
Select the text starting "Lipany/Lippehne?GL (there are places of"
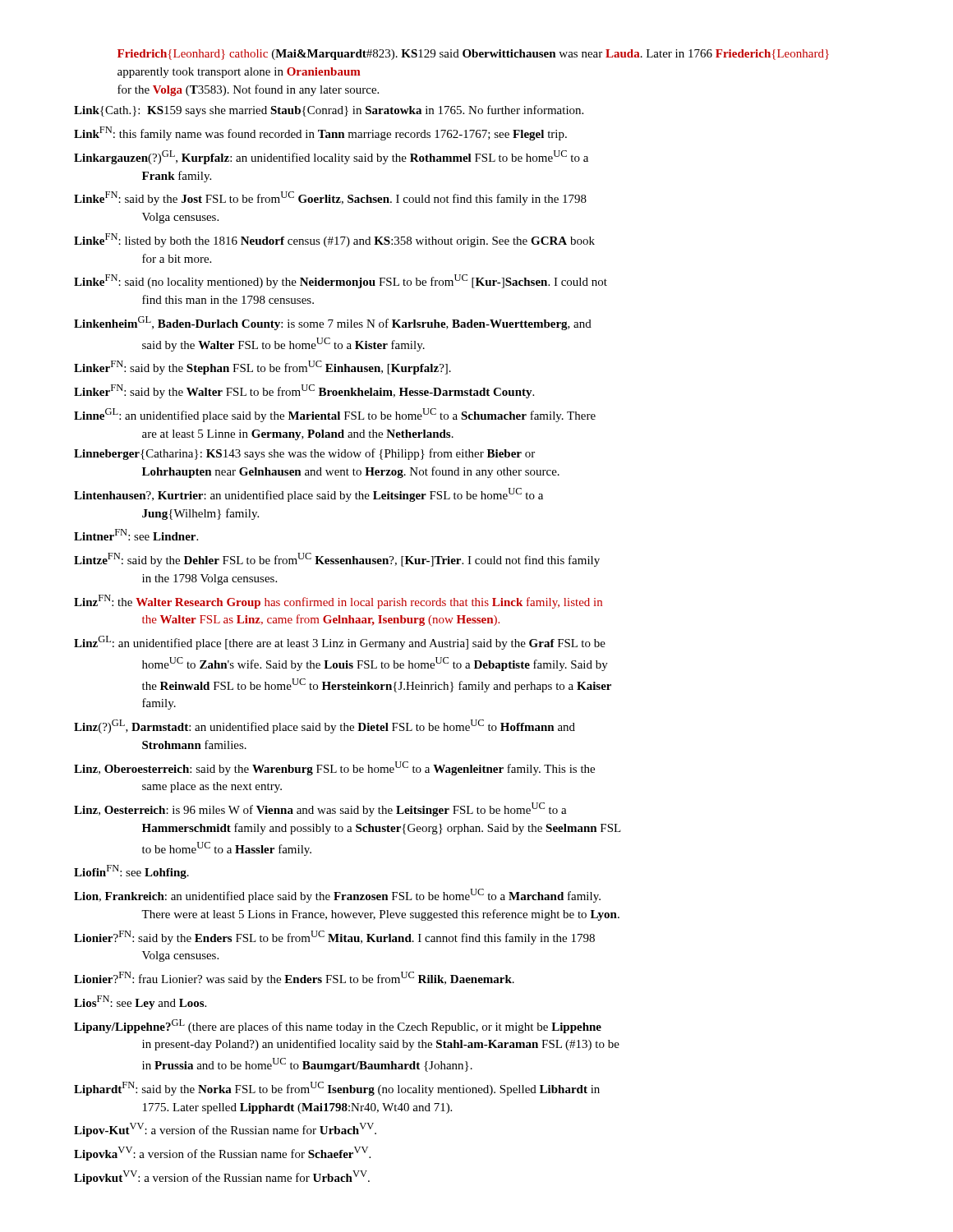click(x=476, y=1046)
